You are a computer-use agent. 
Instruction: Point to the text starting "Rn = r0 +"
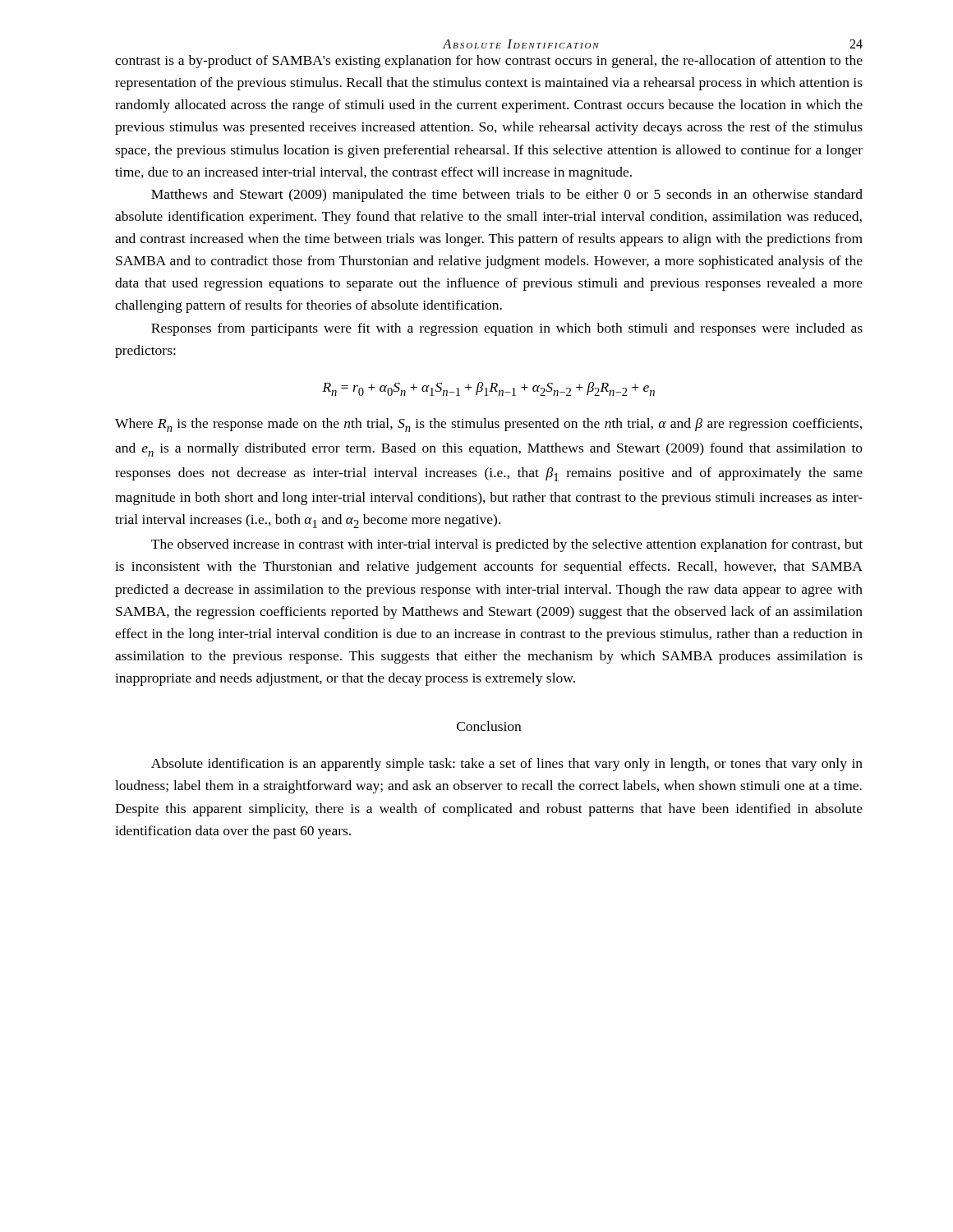coord(489,388)
